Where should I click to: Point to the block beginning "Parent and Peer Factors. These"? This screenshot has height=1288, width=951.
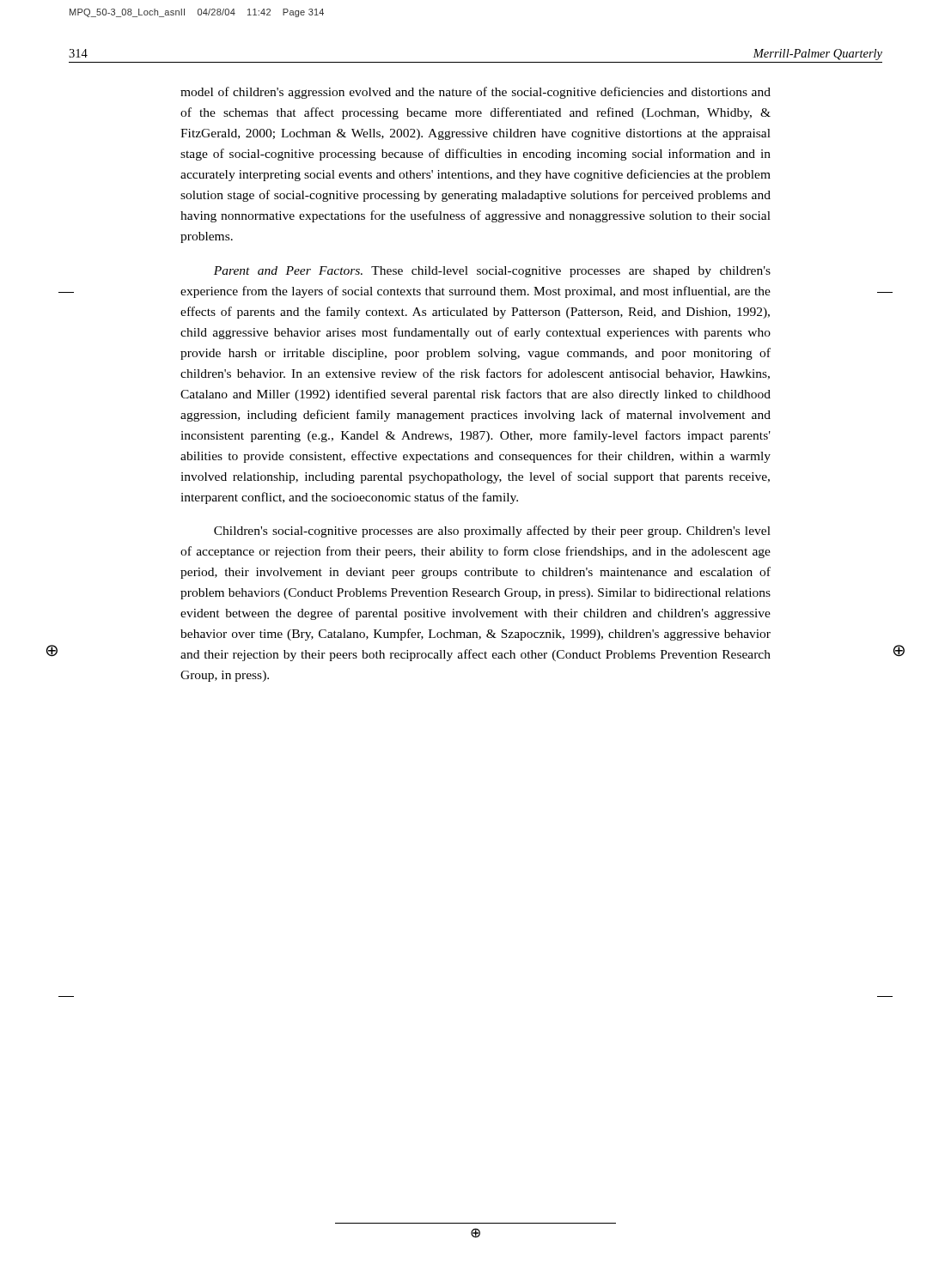click(476, 384)
